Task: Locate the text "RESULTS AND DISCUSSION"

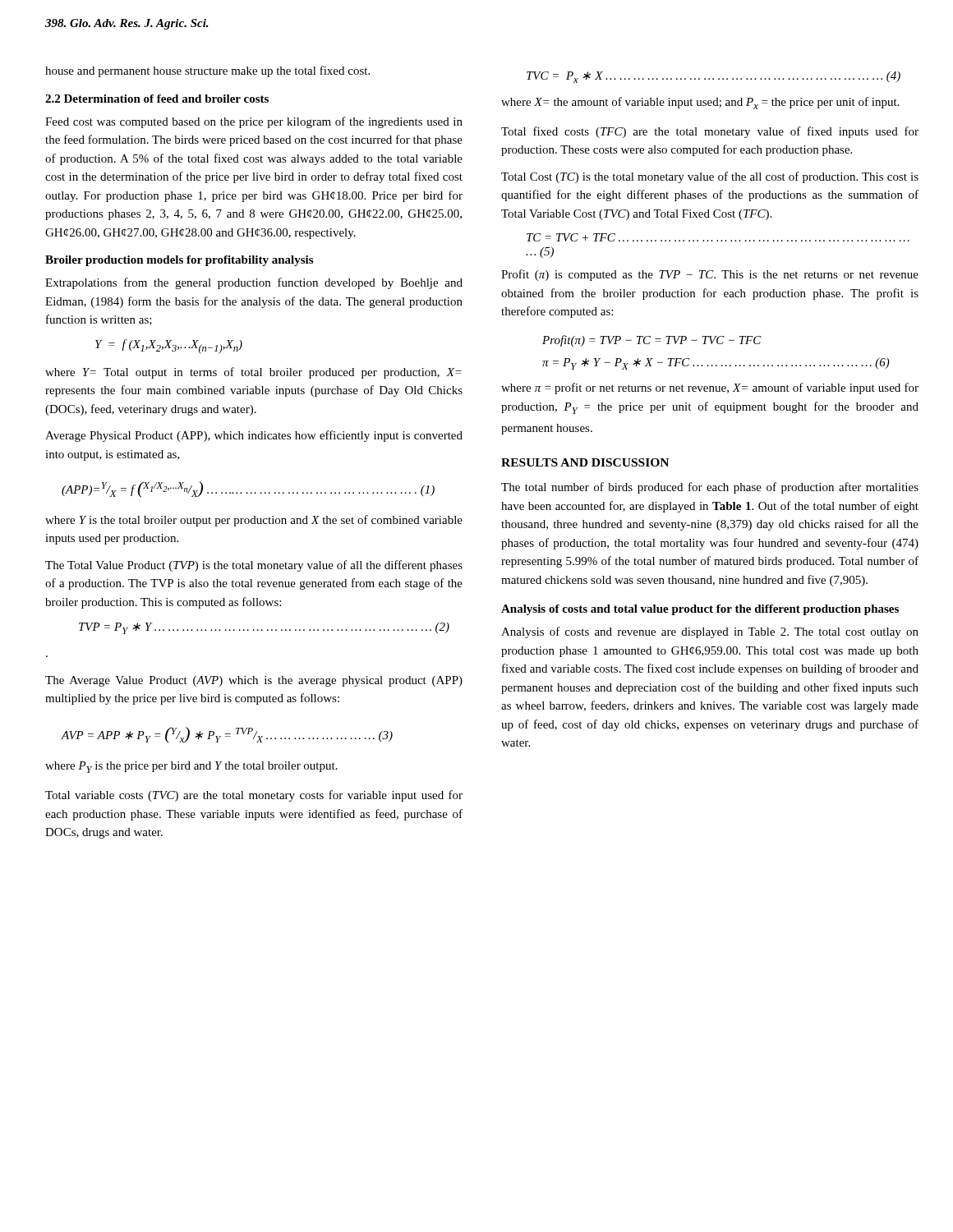Action: point(585,462)
